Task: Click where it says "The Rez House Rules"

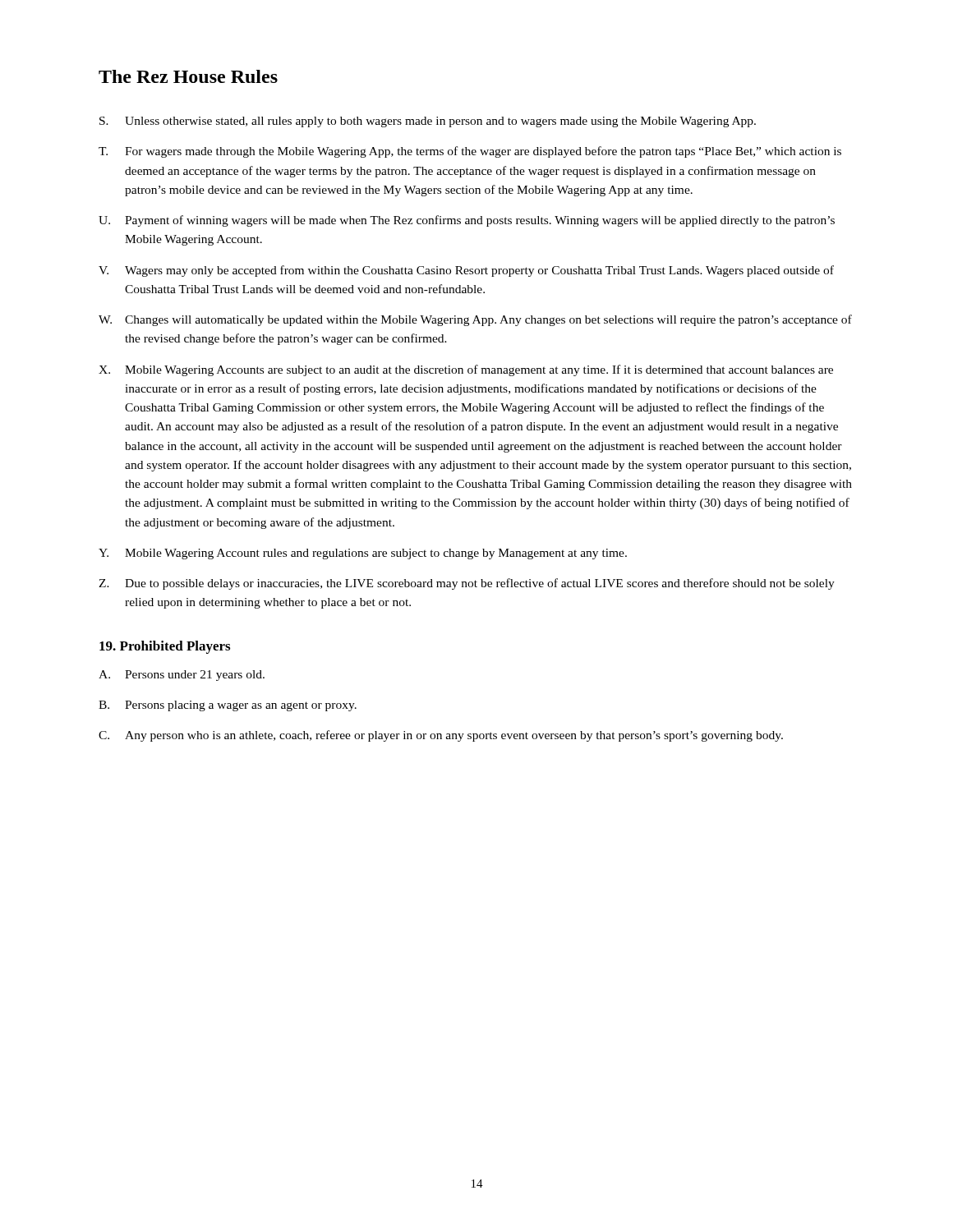Action: [188, 76]
